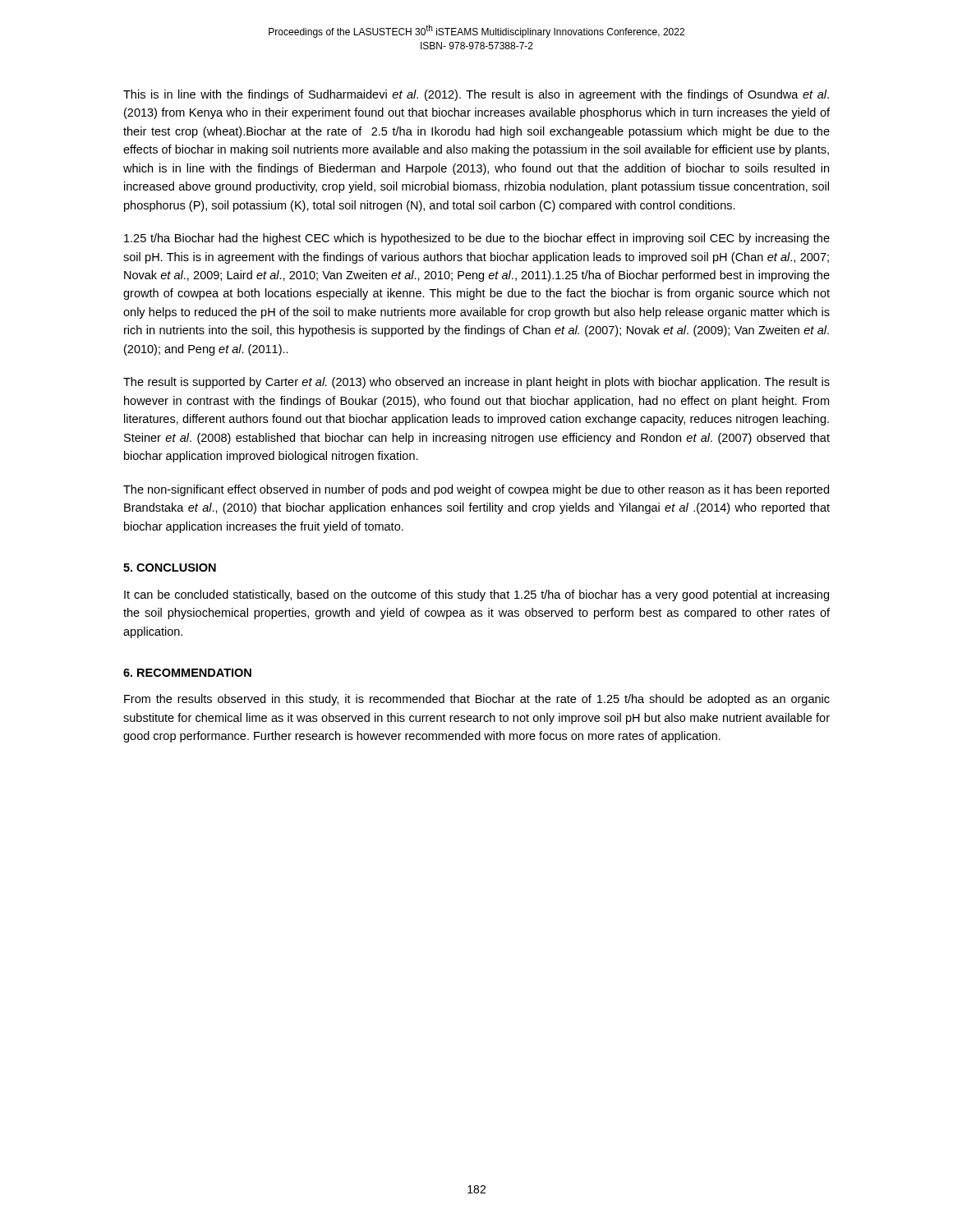Click on the text starting "The non-significant effect"
The image size is (953, 1232).
476,508
